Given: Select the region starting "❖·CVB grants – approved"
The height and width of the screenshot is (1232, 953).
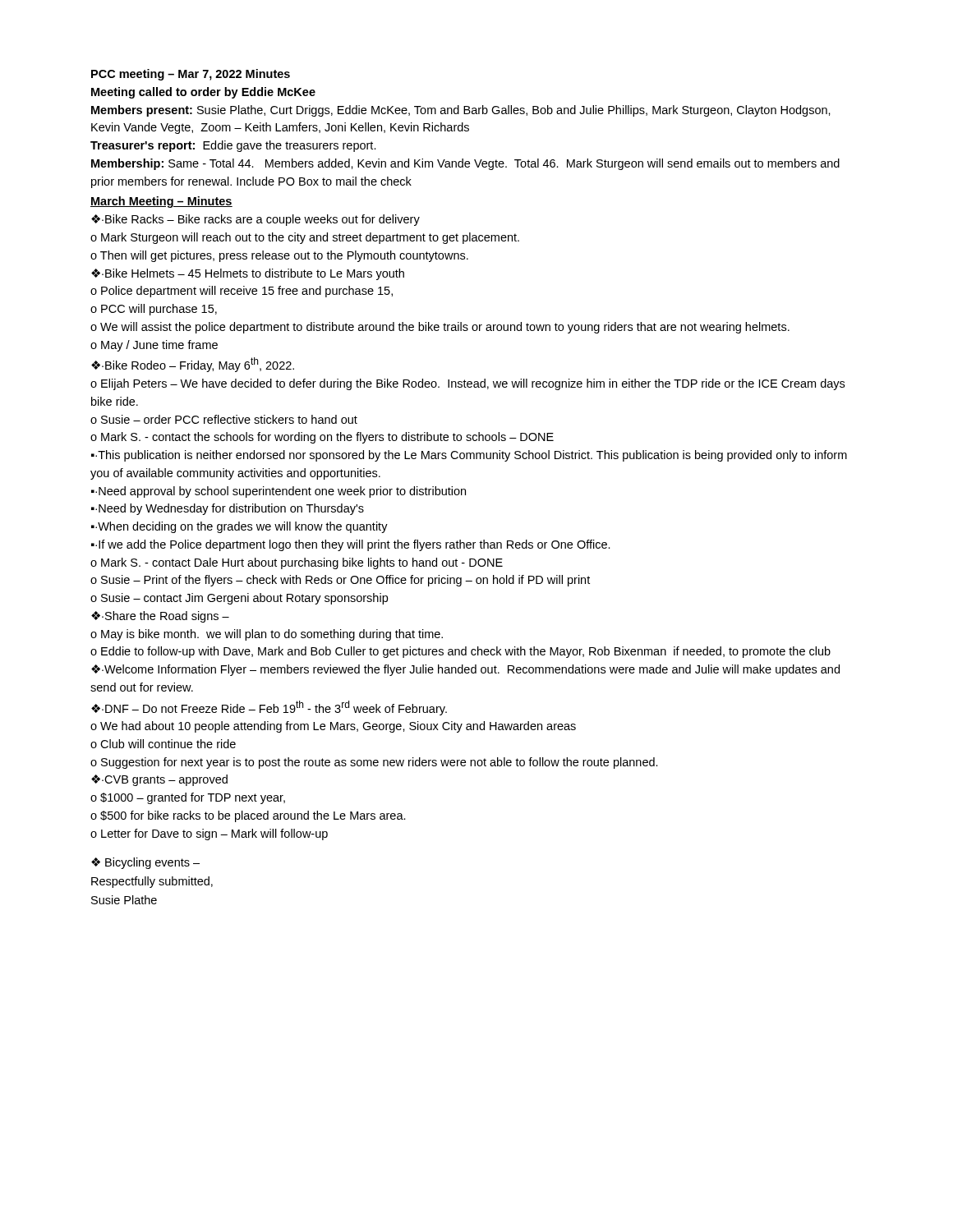Looking at the screenshot, I should pos(159,780).
